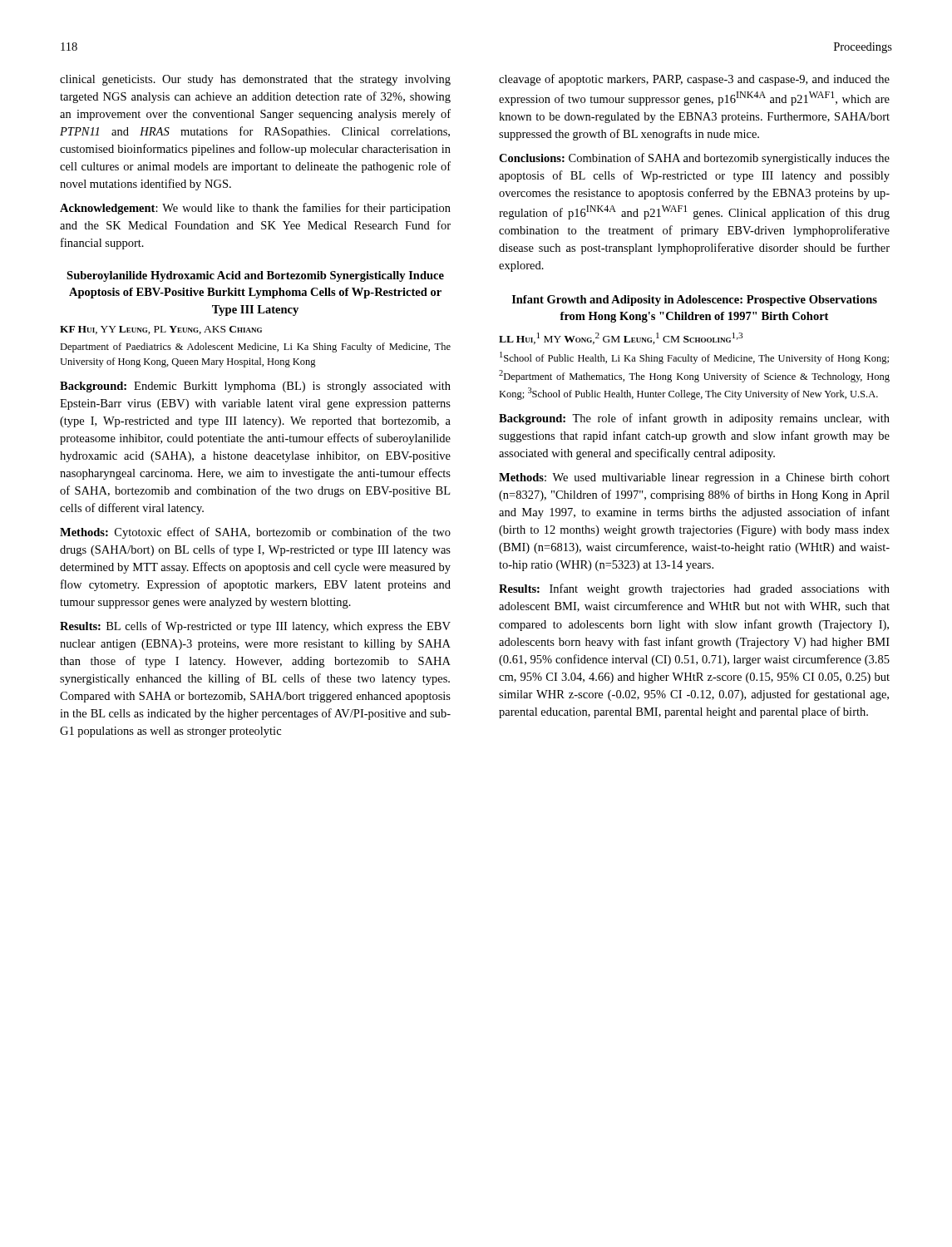
Task: Locate the section header with the text "Infant Growth and Adiposity in Adolescence:"
Action: pos(694,308)
